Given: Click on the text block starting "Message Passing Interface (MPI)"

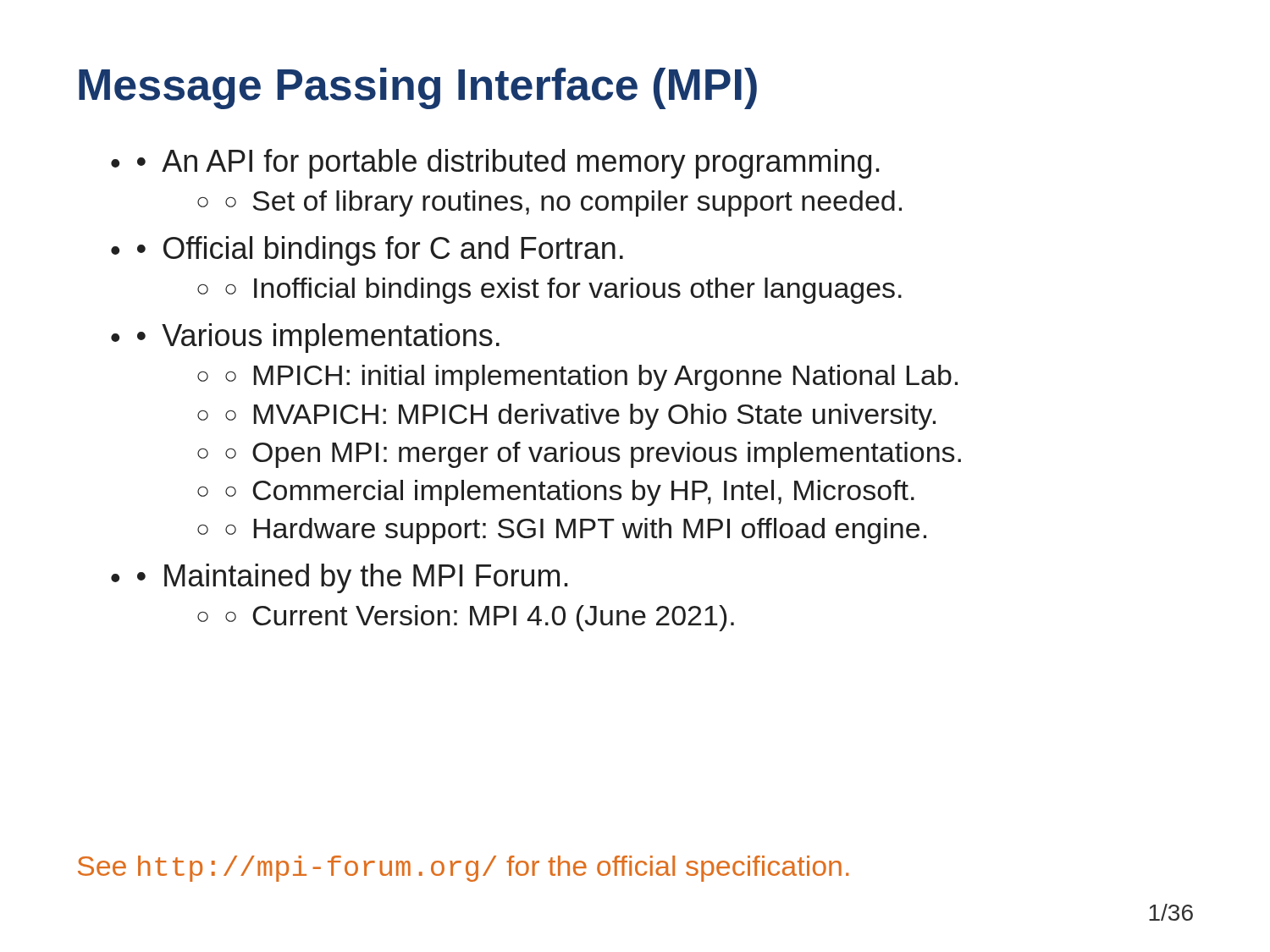Looking at the screenshot, I should click(418, 85).
